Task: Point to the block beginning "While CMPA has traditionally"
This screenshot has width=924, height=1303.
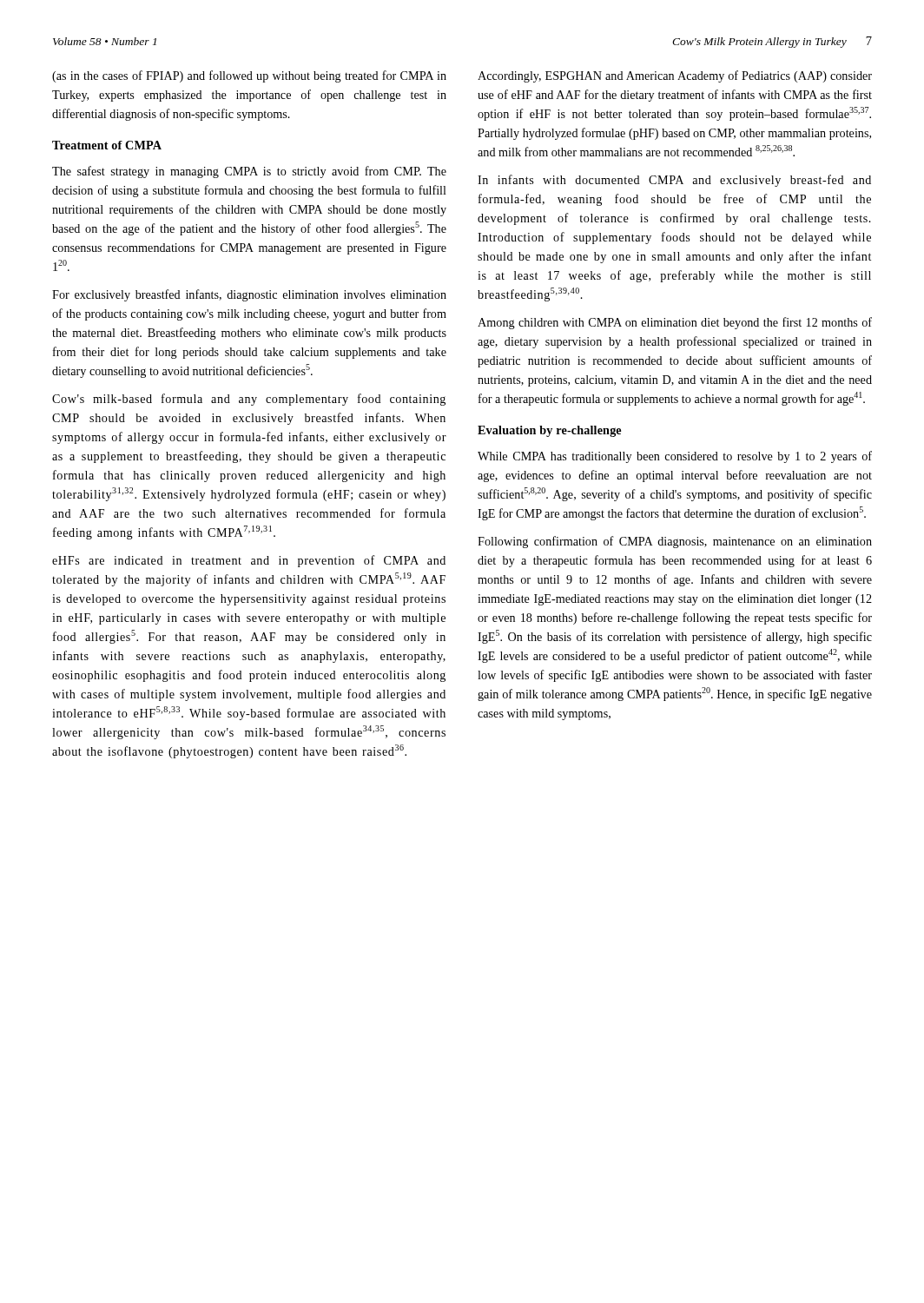Action: (675, 485)
